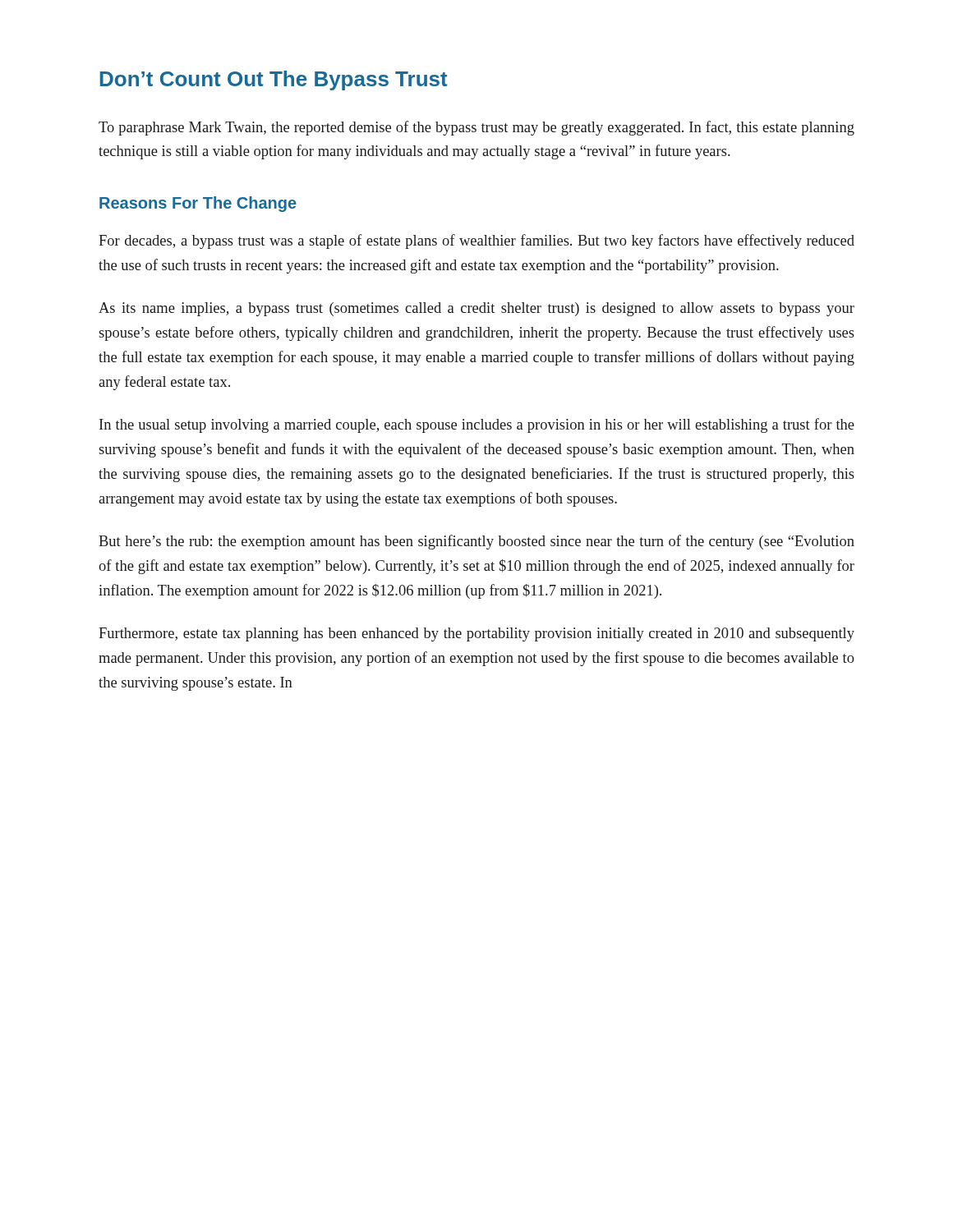953x1232 pixels.
Task: Point to the passage starting "Furthermore, estate tax"
Action: (476, 658)
